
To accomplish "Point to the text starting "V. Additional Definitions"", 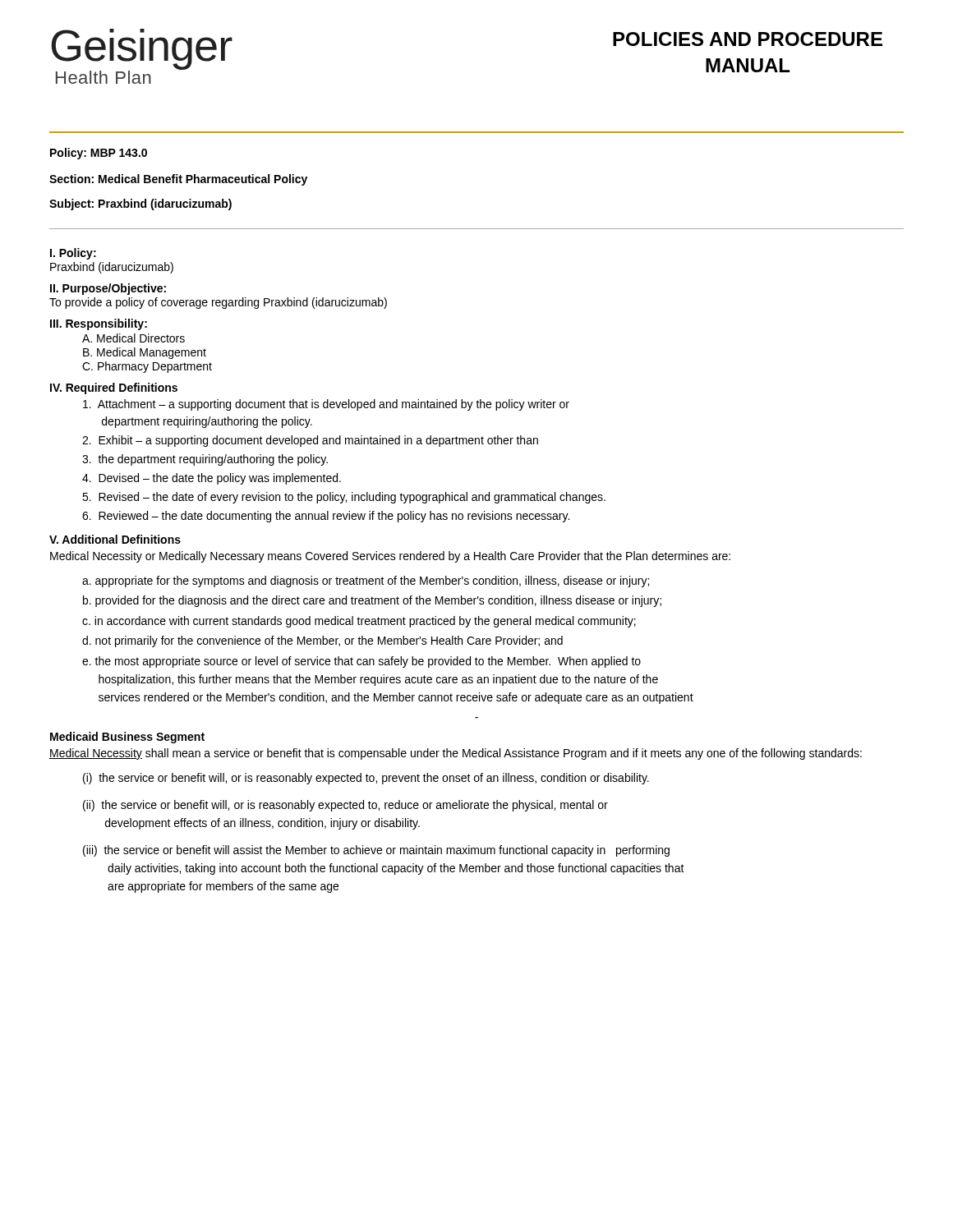I will [x=115, y=540].
